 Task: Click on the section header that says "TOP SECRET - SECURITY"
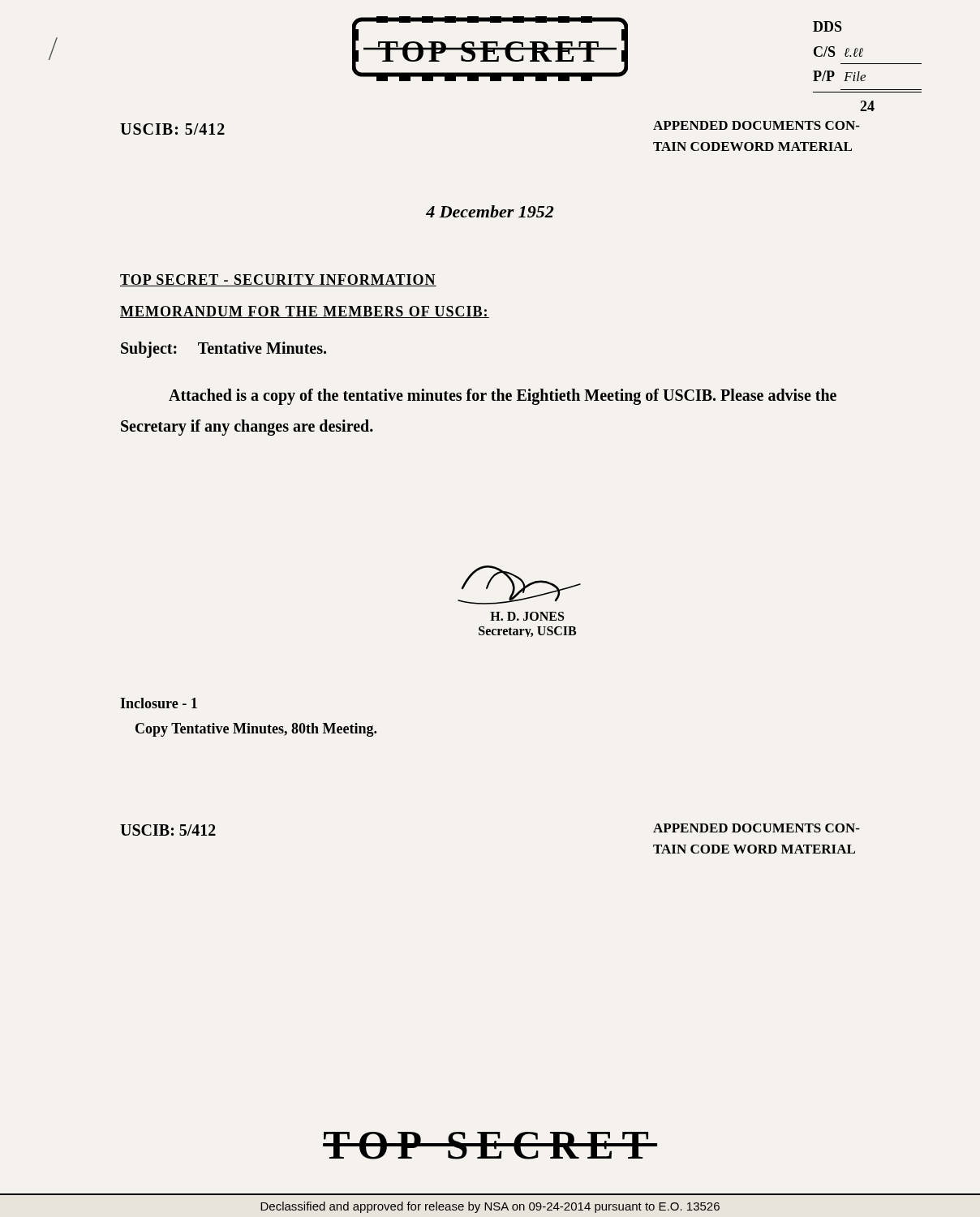pos(278,280)
